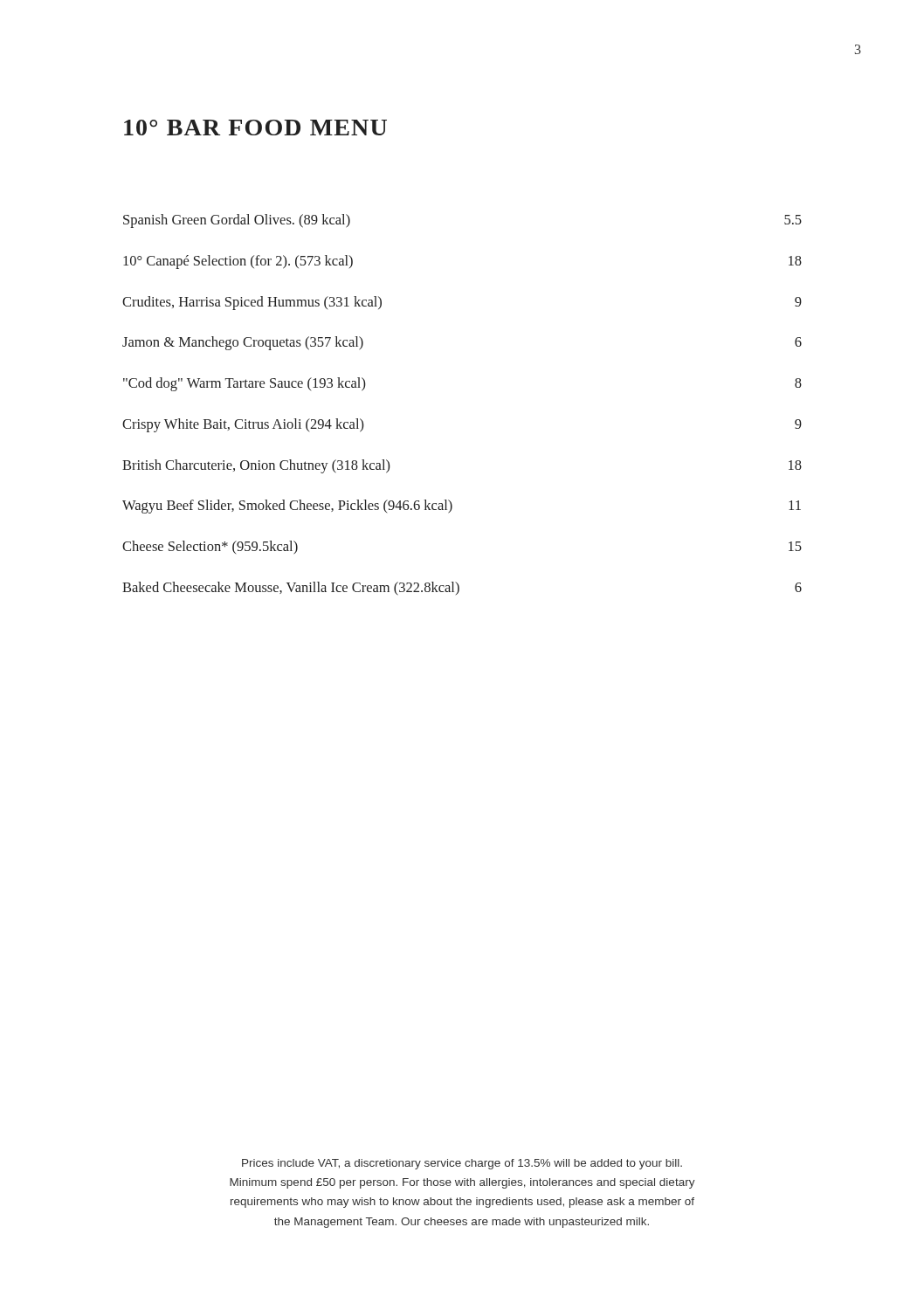Locate the list item with the text "Wagyu Beef Slider, Smoked Cheese,"
Screen dimensions: 1310x924
tap(462, 506)
